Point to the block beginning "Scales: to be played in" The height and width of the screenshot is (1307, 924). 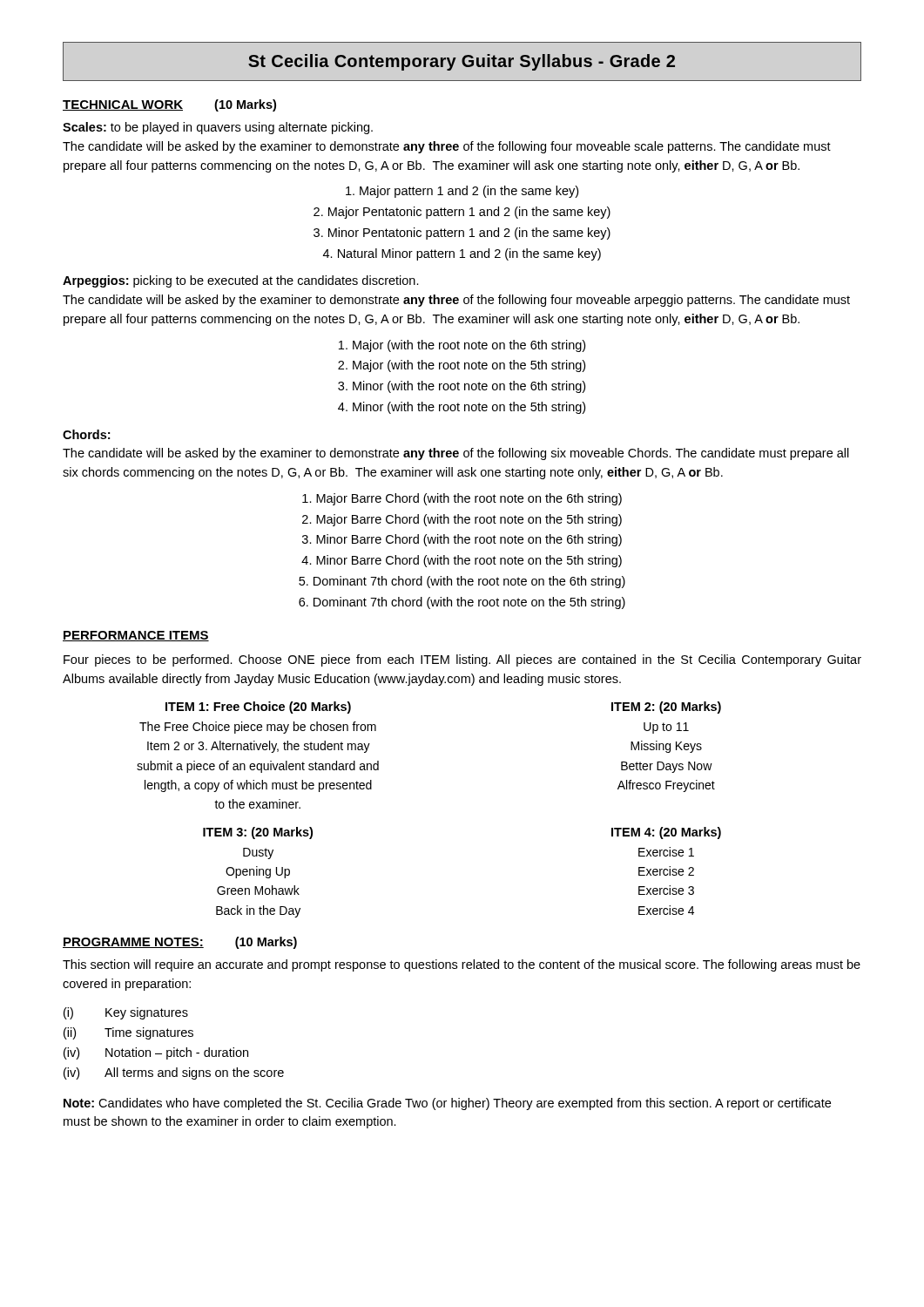click(x=462, y=147)
